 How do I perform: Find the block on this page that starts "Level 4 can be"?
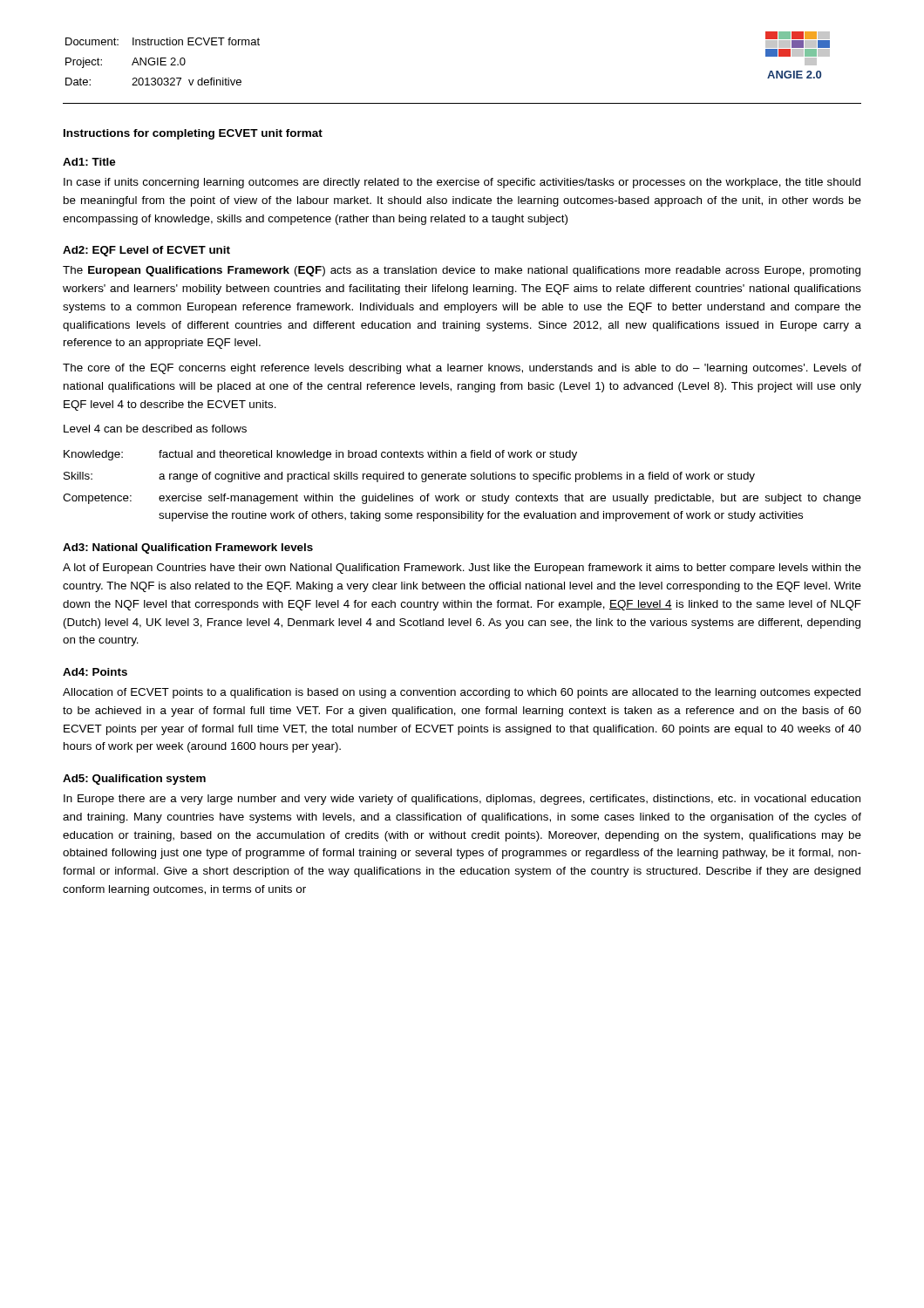pos(155,429)
